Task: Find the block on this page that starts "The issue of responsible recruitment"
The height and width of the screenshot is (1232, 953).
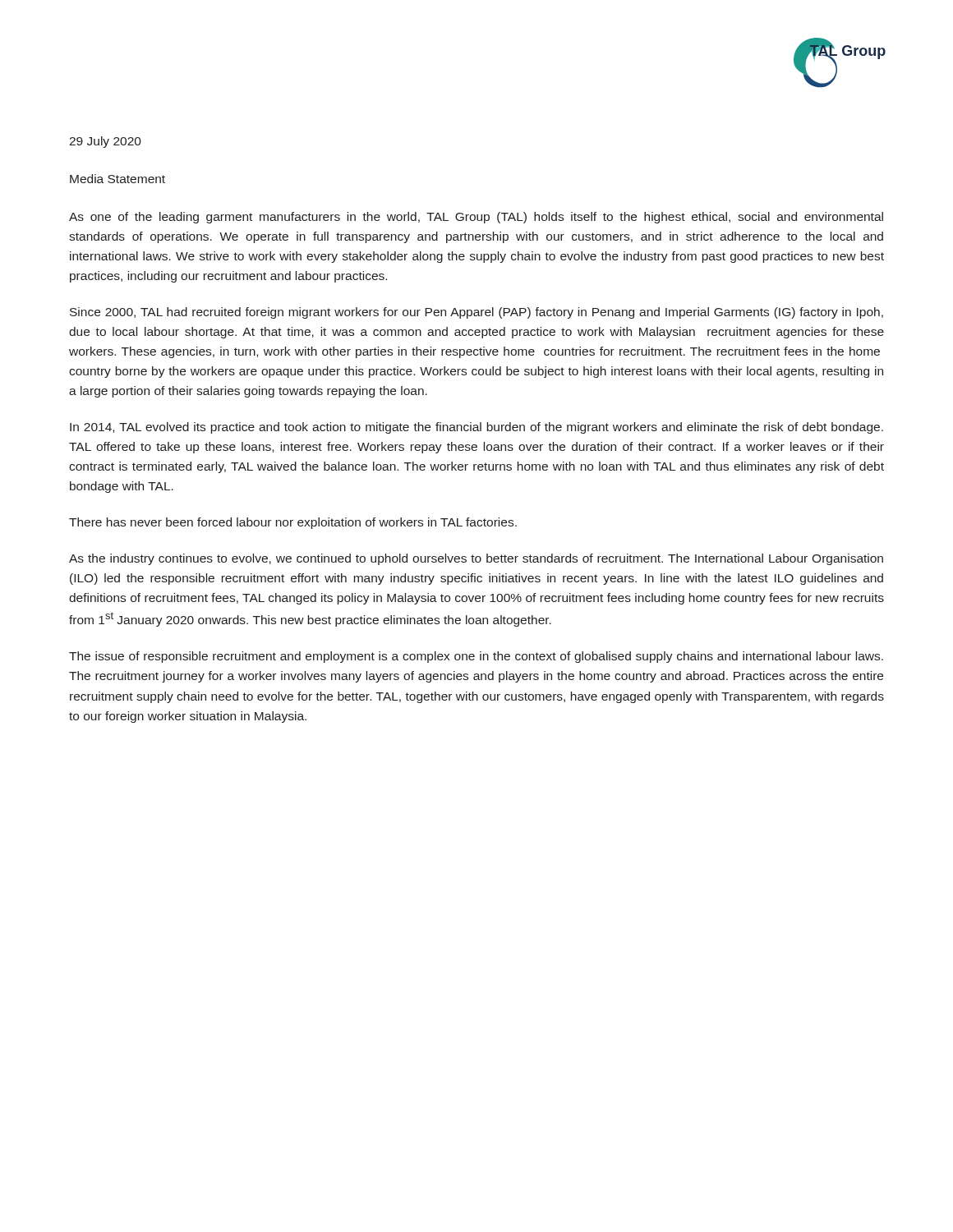Action: pyautogui.click(x=476, y=686)
